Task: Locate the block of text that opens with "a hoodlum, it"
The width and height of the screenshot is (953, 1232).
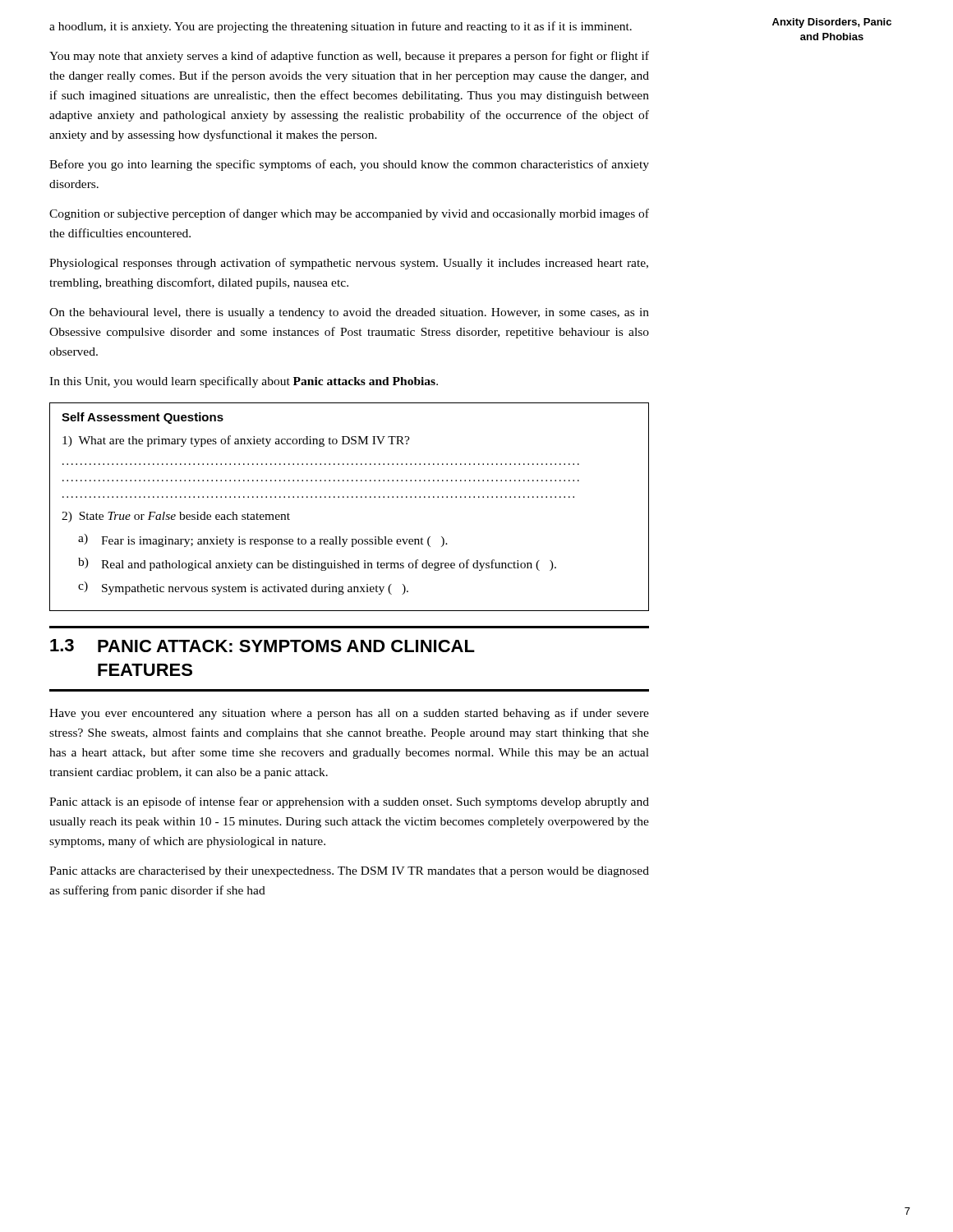Action: pyautogui.click(x=349, y=26)
